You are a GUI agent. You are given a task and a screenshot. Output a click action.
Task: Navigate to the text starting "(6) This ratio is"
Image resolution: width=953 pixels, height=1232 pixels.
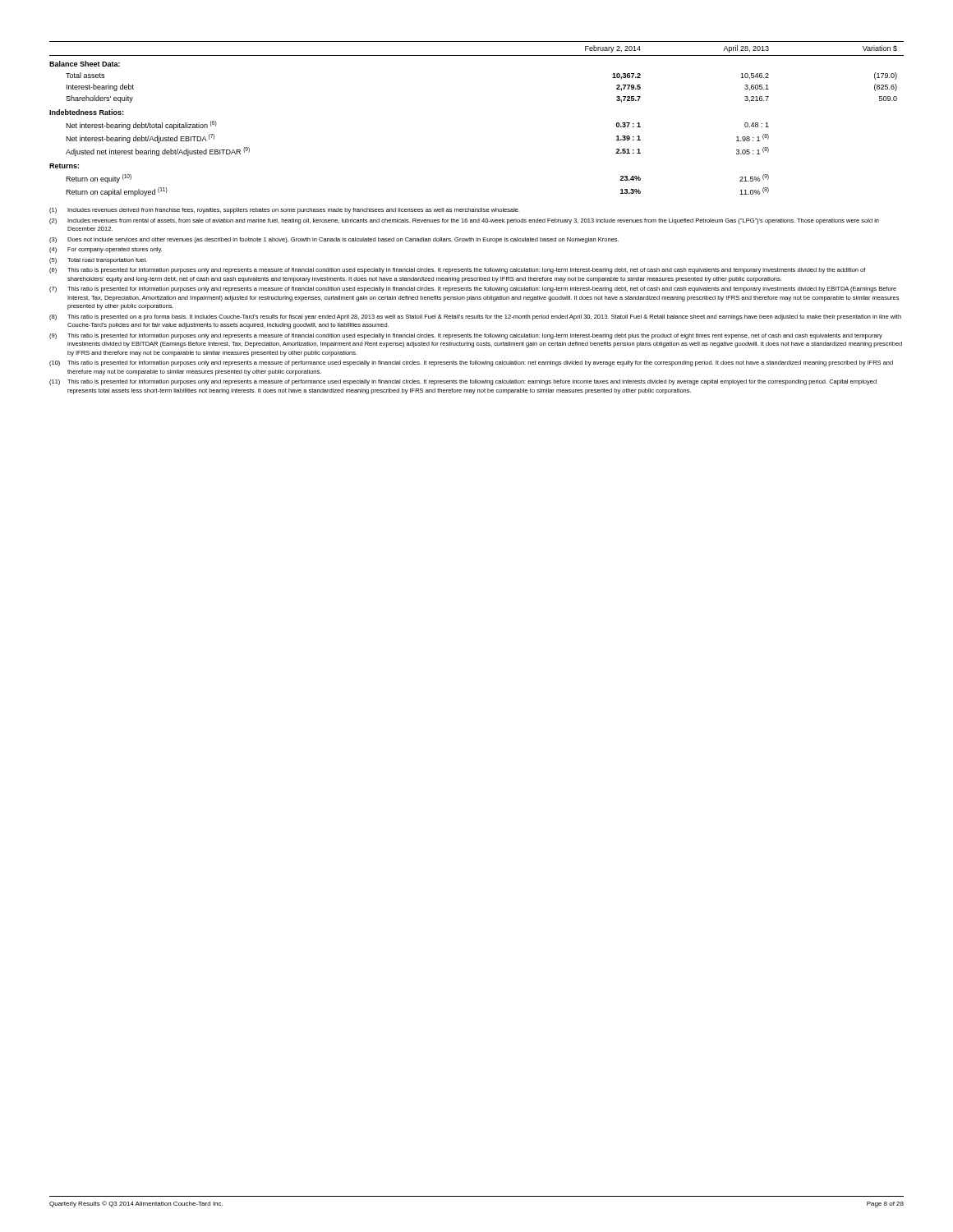click(x=476, y=275)
